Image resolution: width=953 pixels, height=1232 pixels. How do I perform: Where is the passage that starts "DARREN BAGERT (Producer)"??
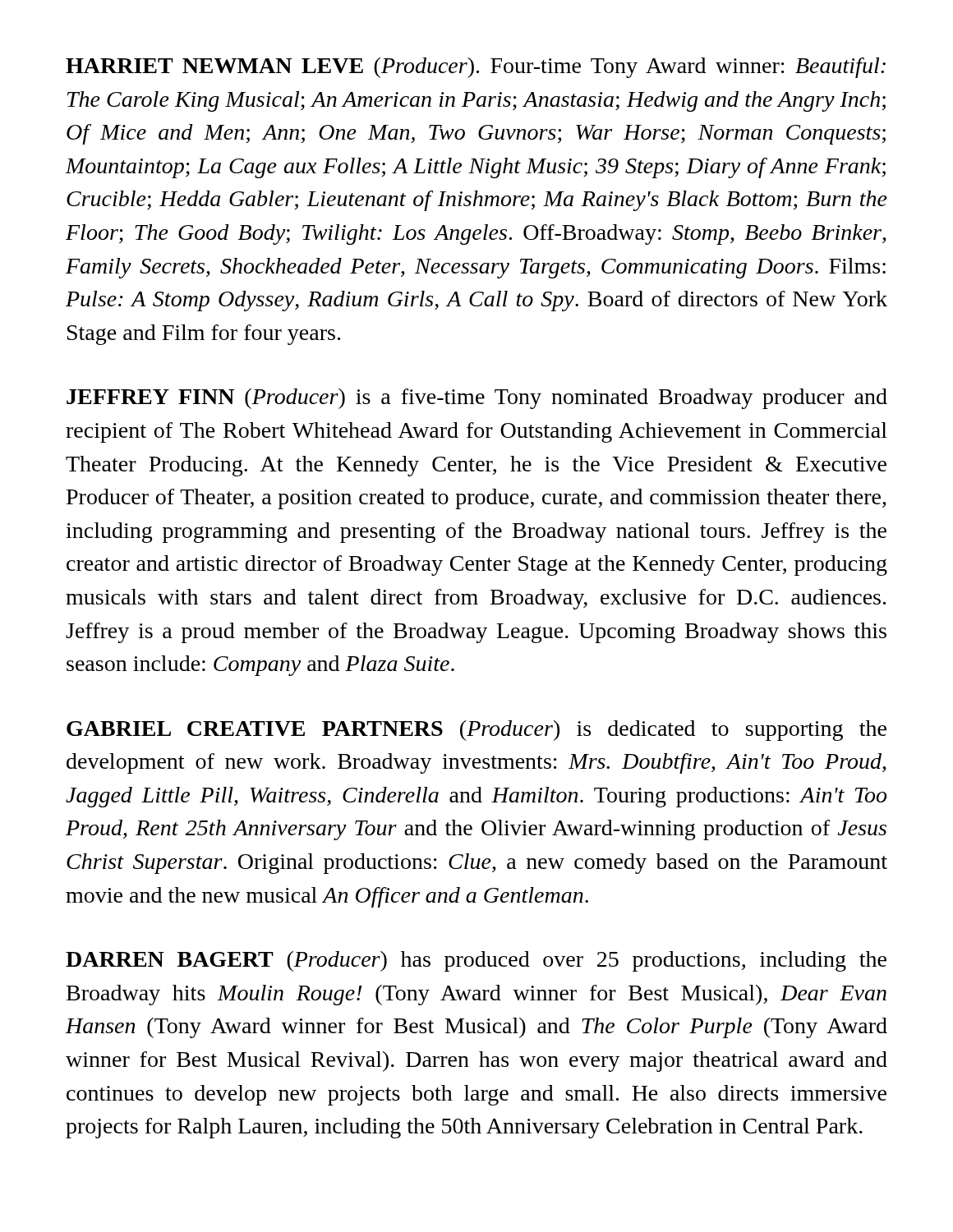476,1042
